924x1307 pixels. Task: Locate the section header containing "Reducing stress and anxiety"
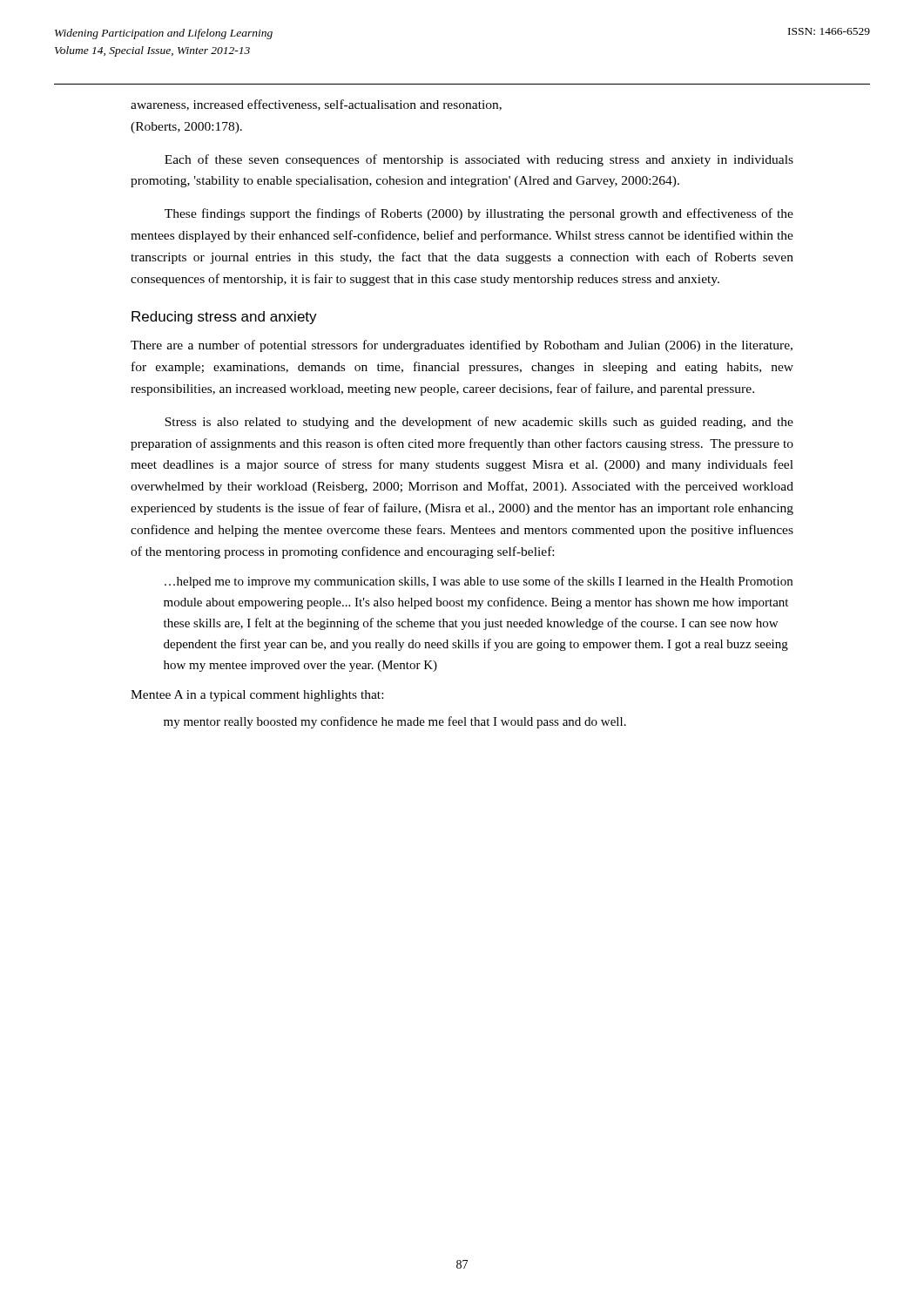click(224, 317)
